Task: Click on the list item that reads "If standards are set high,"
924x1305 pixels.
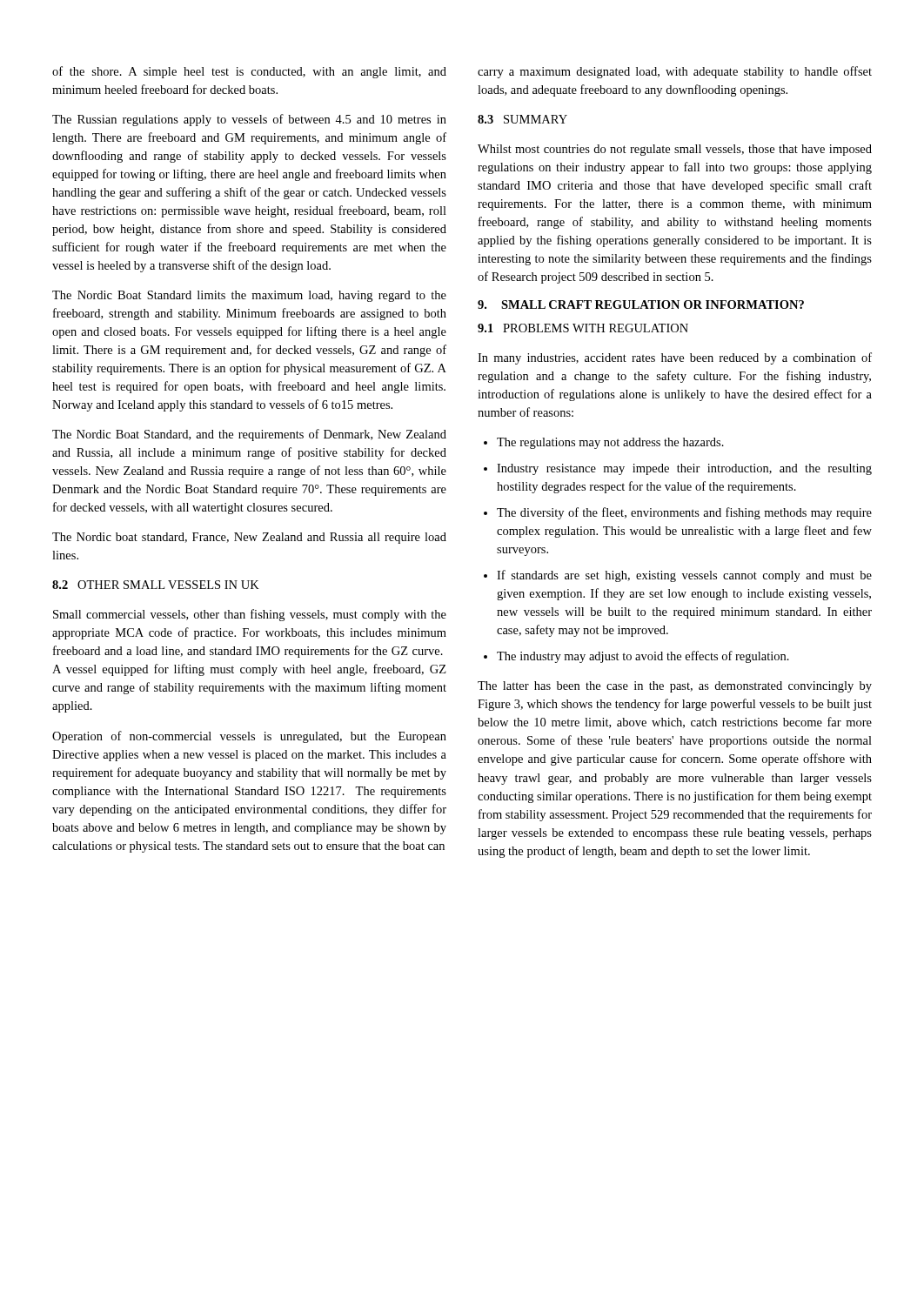Action: pos(684,603)
